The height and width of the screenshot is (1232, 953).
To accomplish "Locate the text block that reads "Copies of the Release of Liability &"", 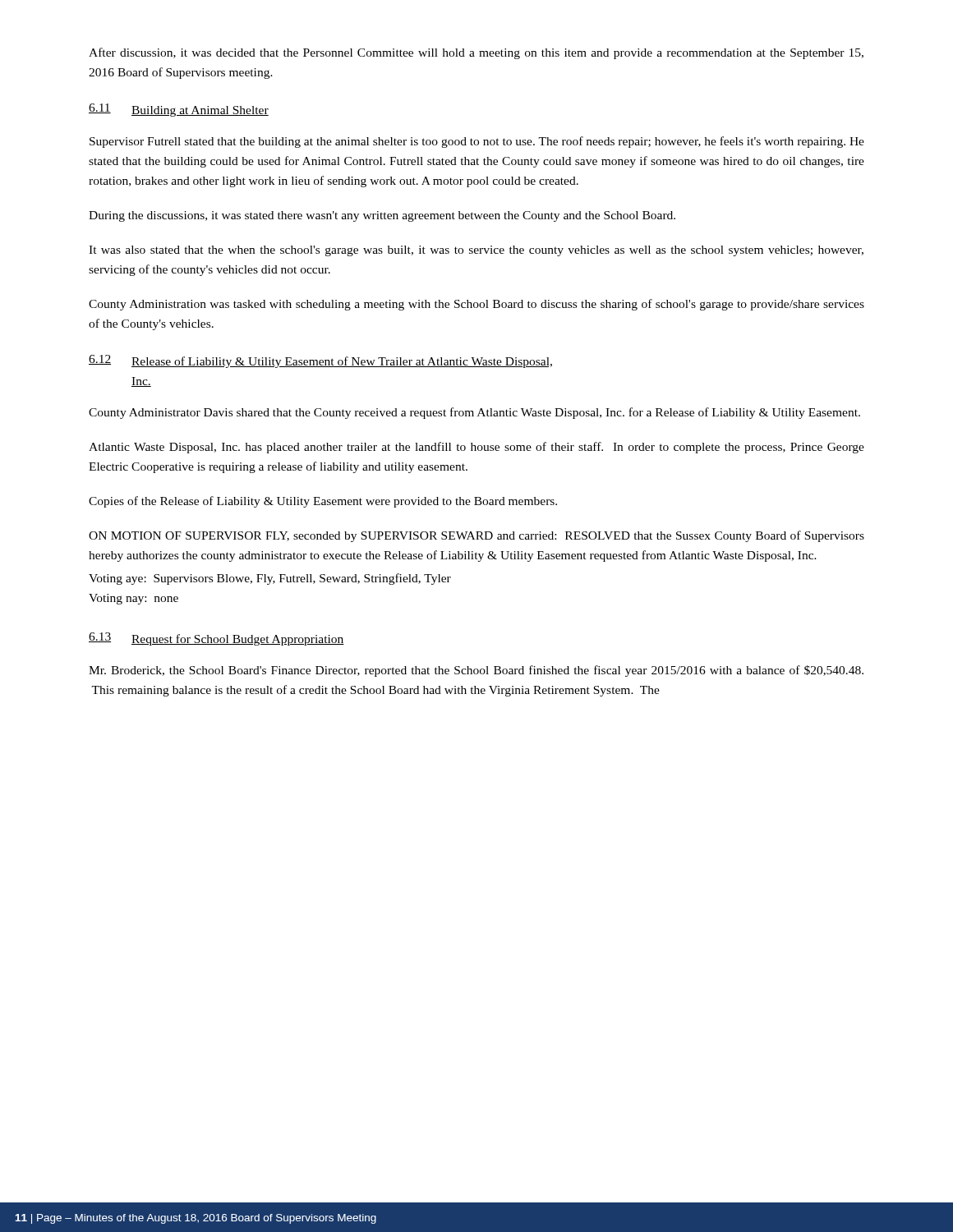I will point(323,501).
